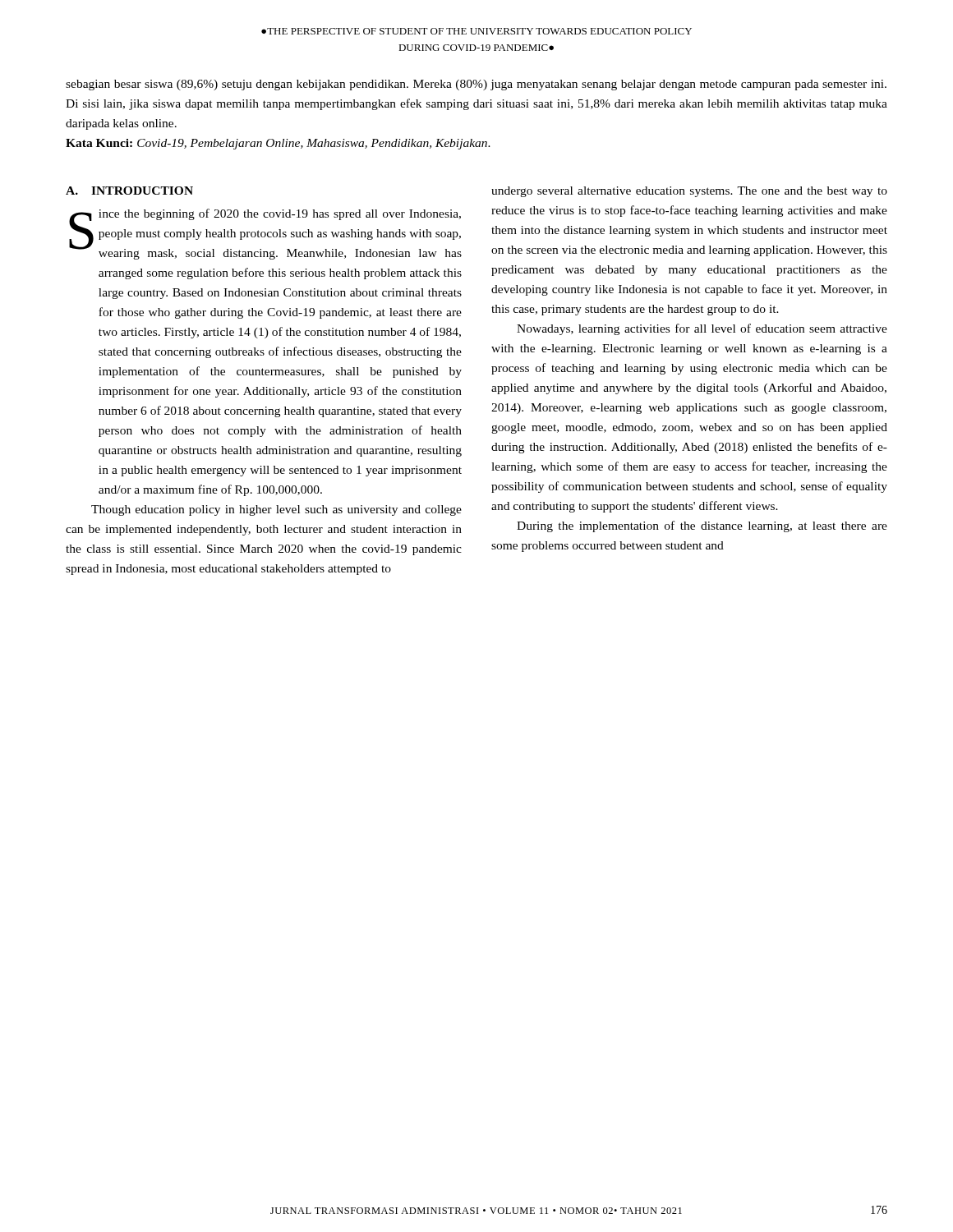Click on the text block that says "sebagian besar siswa (89,6%) setuju dengan kebijakan pendidikan."
The width and height of the screenshot is (953, 1232).
click(476, 113)
